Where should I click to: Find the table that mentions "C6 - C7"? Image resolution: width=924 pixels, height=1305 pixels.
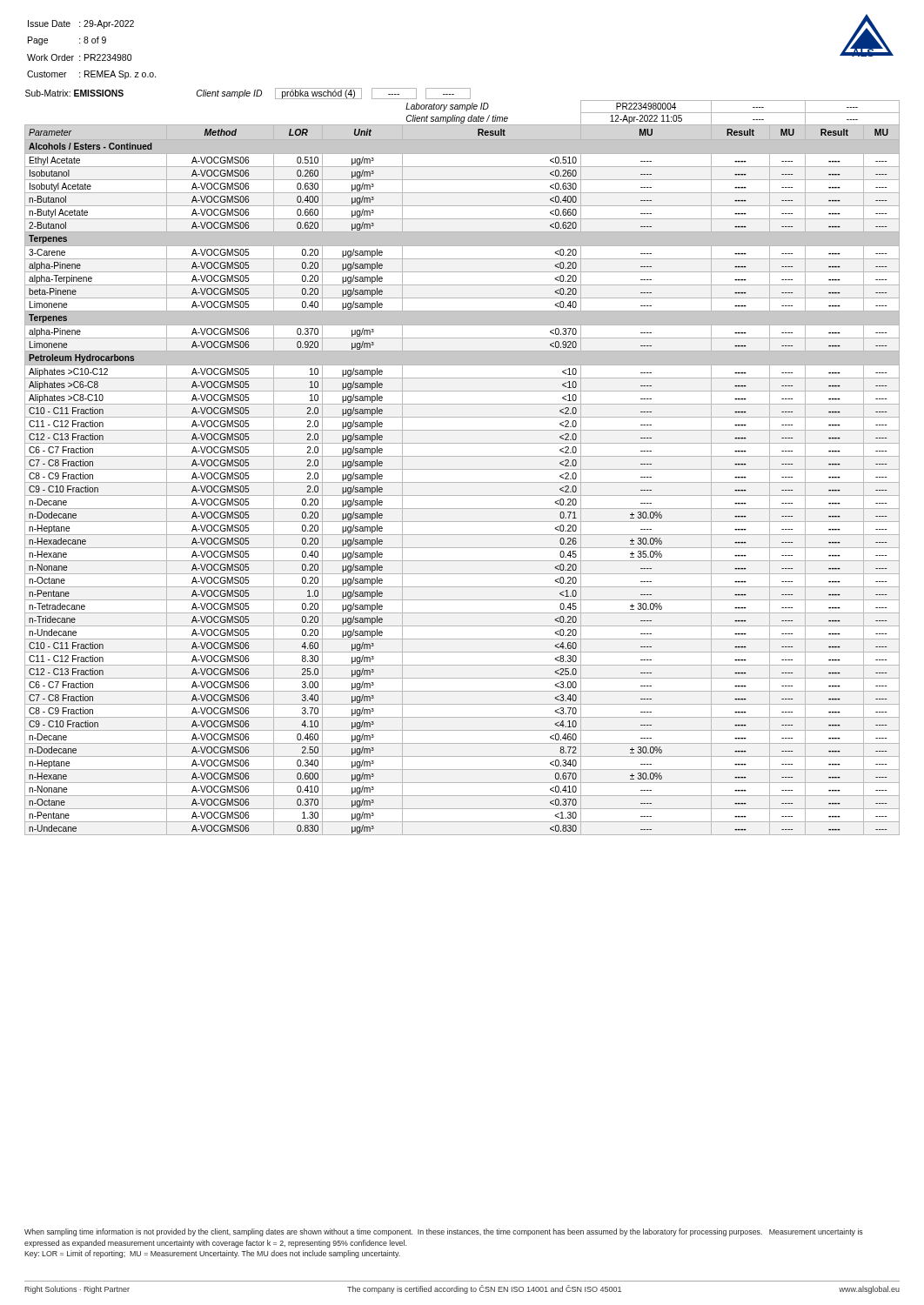click(x=462, y=461)
